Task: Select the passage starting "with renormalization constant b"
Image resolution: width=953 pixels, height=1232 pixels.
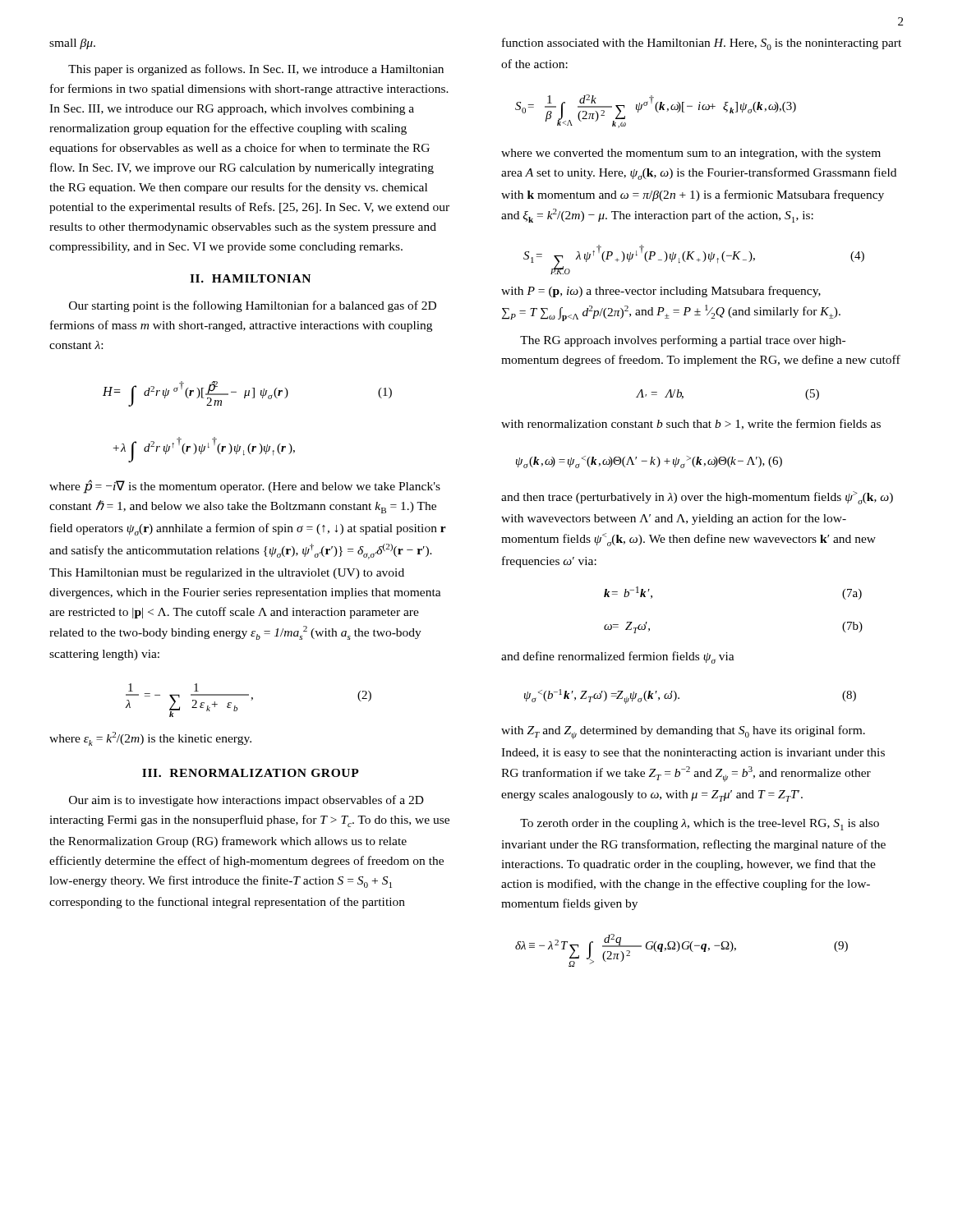Action: coord(702,424)
